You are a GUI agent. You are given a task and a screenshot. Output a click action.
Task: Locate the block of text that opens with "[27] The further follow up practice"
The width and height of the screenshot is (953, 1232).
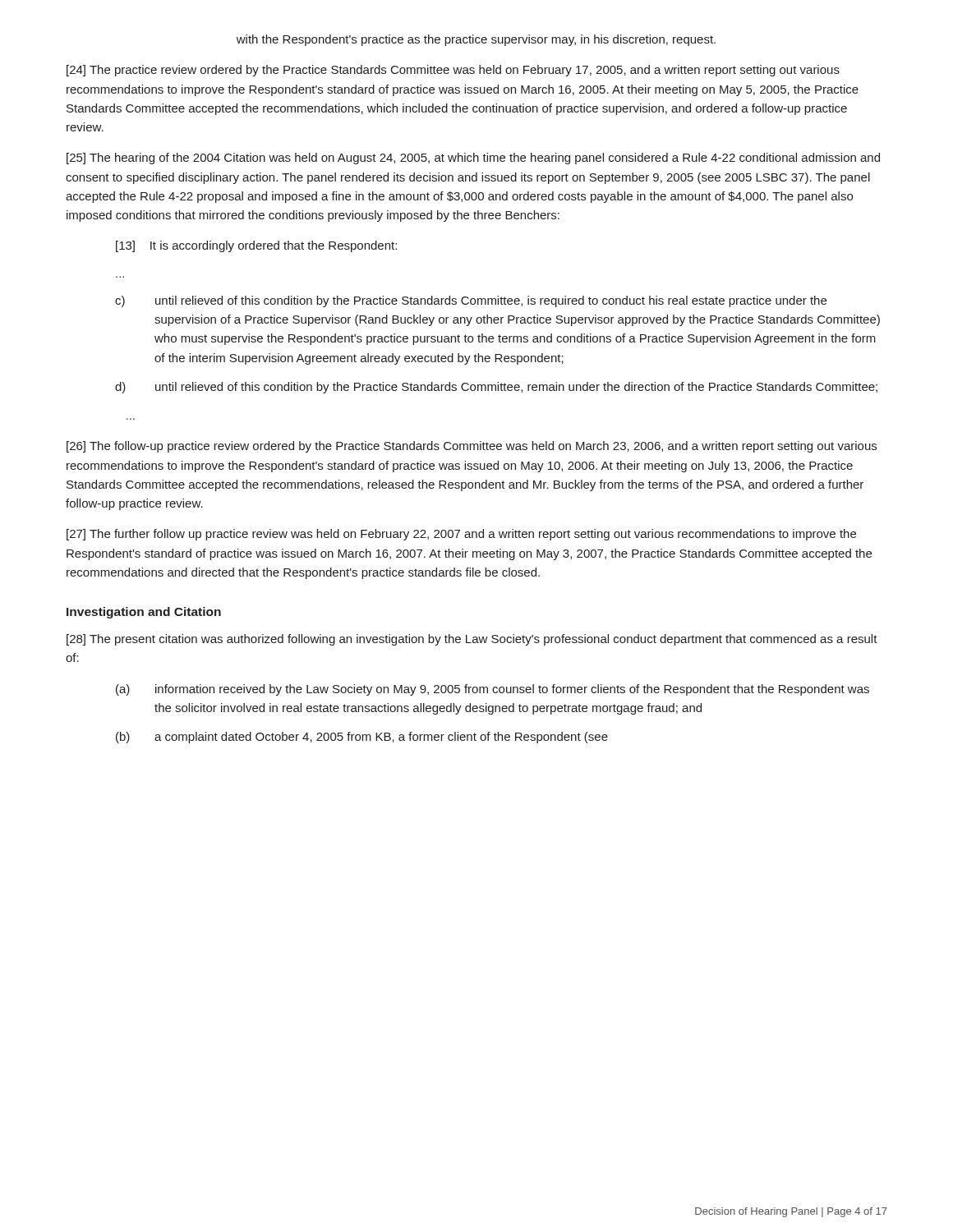[469, 553]
